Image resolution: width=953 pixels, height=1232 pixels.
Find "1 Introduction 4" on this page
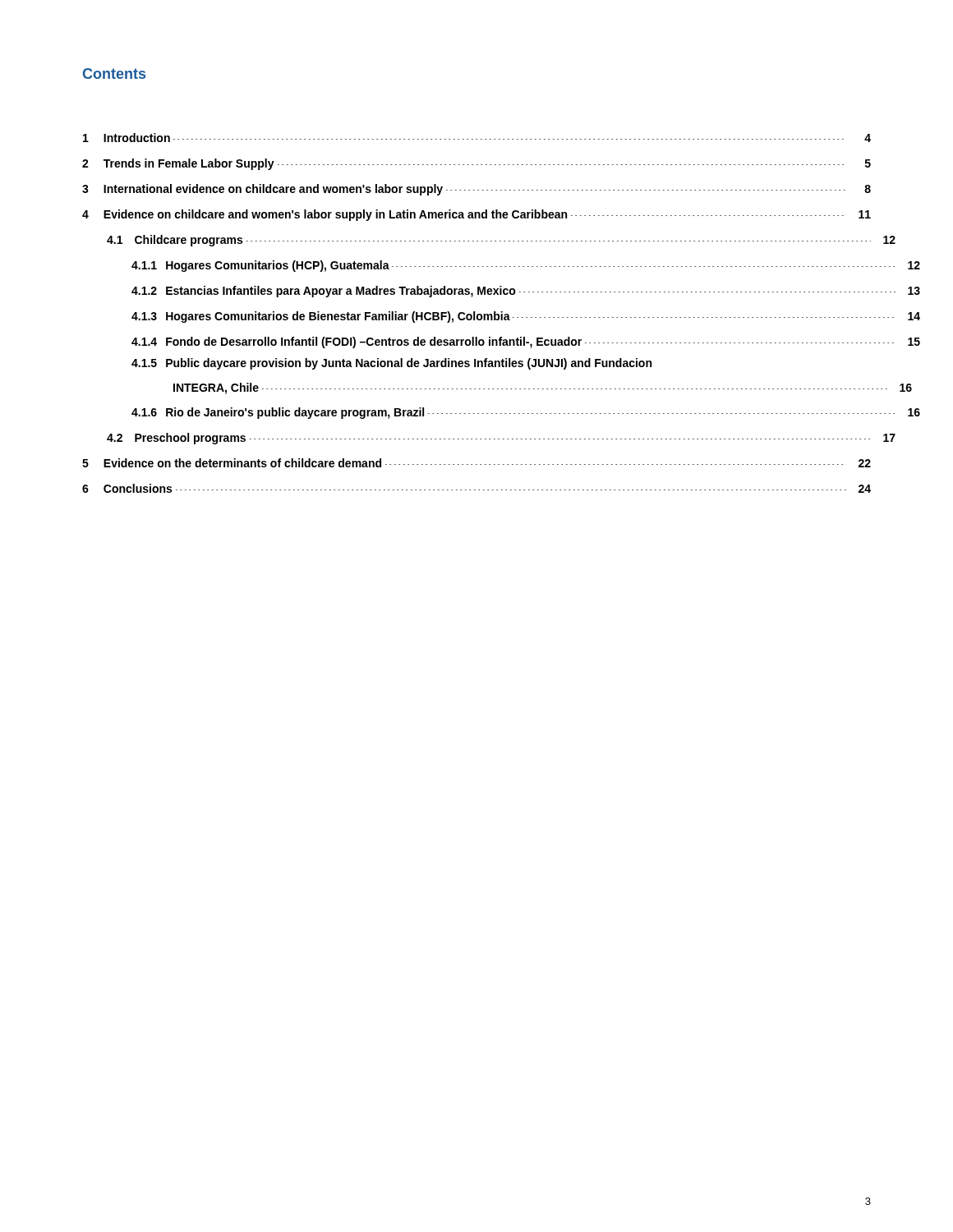476,137
